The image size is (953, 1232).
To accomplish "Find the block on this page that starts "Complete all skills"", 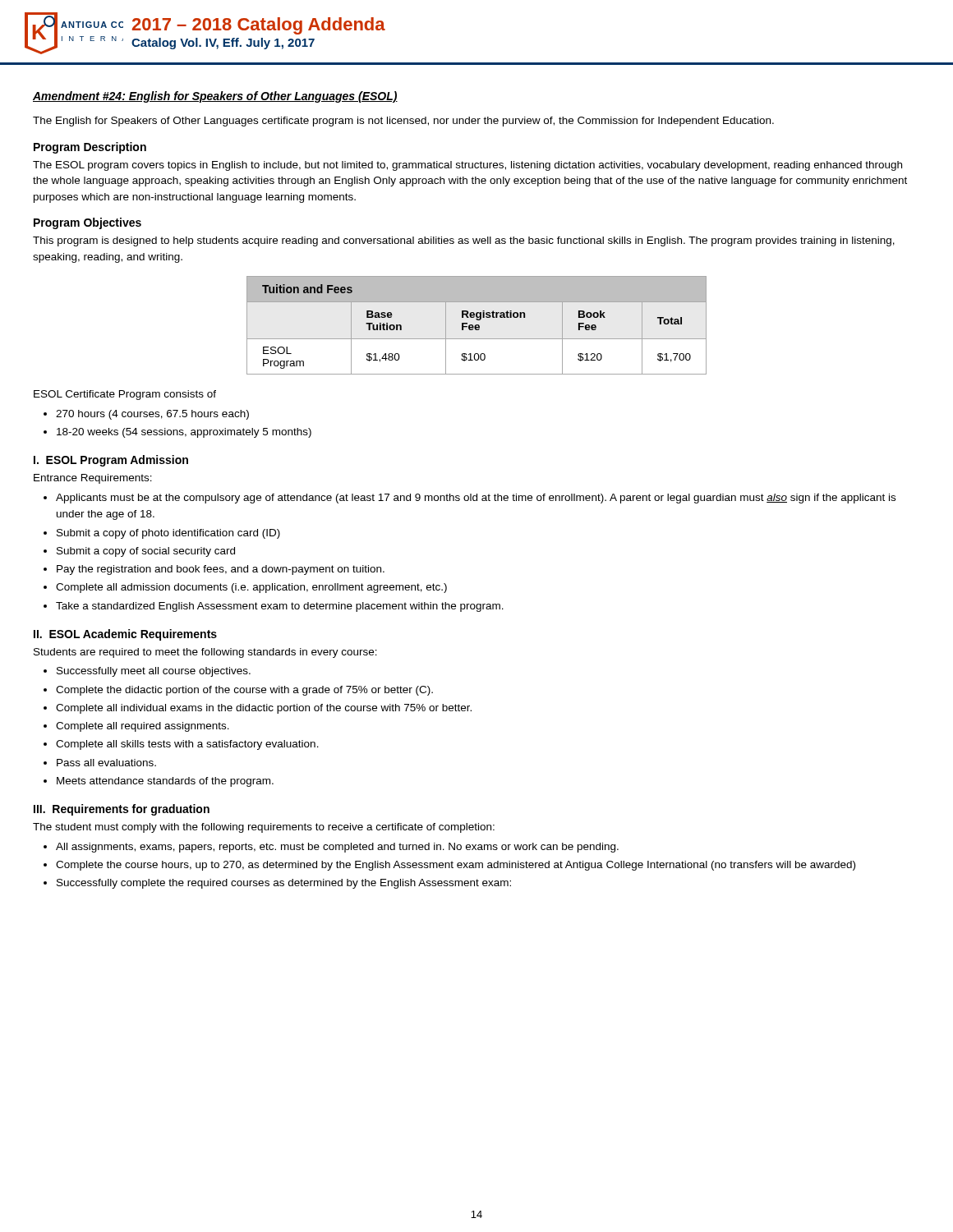I will click(187, 744).
